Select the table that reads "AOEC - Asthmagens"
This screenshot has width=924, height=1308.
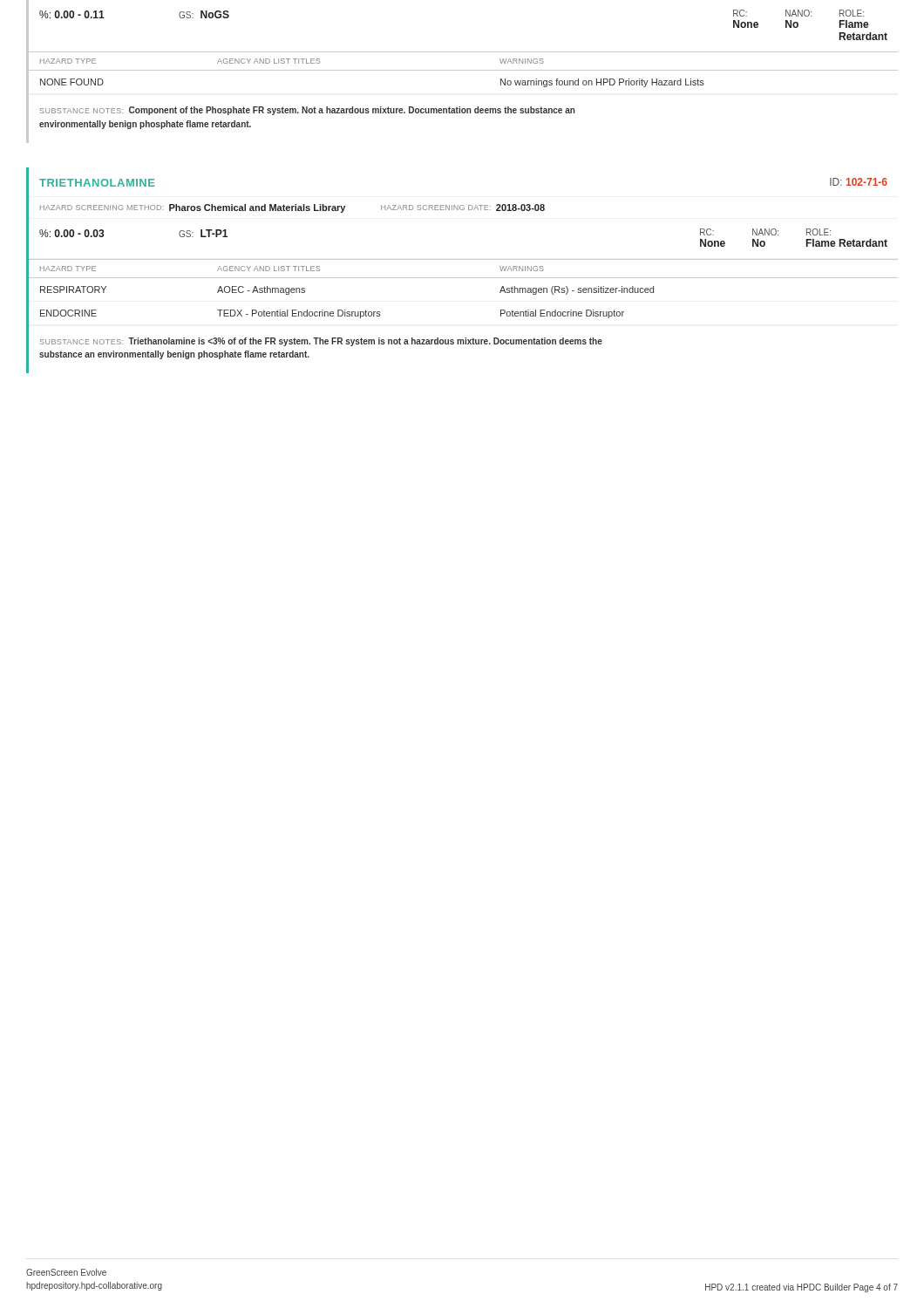coord(463,292)
